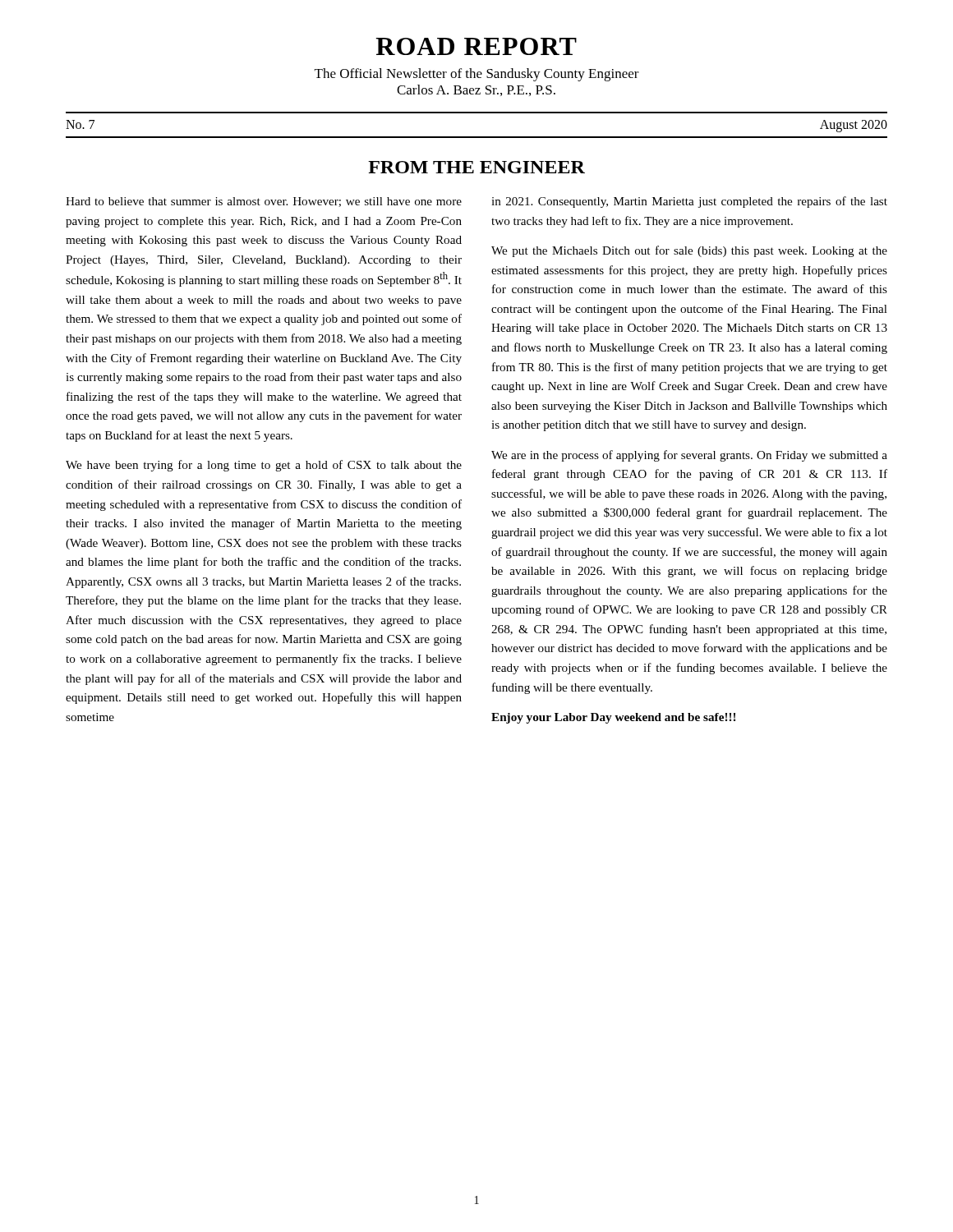Locate the block of text that opens with "Hard to believe that summer is"

pos(264,318)
